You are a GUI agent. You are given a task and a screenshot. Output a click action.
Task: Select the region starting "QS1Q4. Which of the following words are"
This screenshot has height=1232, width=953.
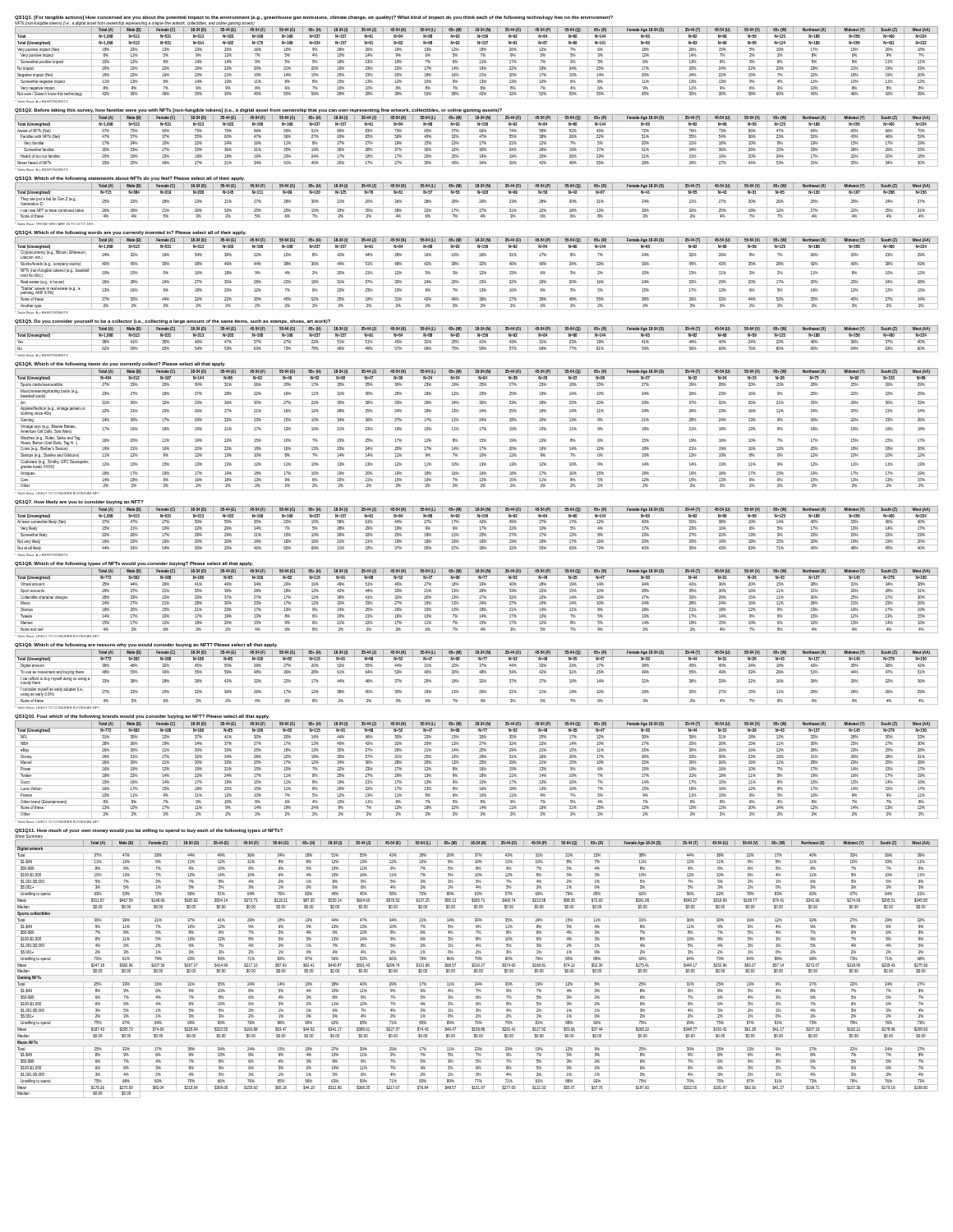tap(131, 232)
